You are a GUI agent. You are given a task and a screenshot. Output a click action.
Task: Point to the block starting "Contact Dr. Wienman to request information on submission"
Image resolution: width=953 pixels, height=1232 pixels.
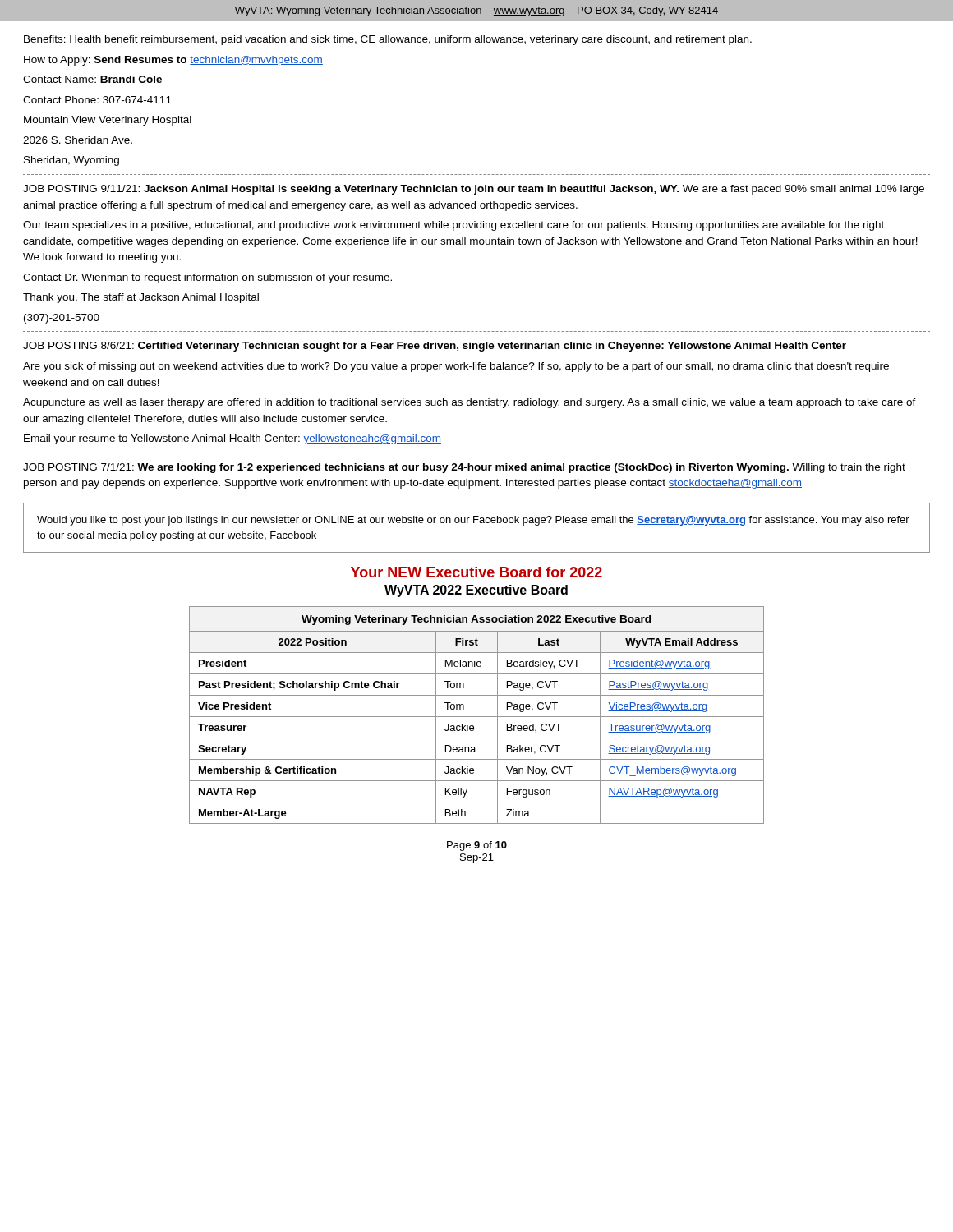(207, 278)
